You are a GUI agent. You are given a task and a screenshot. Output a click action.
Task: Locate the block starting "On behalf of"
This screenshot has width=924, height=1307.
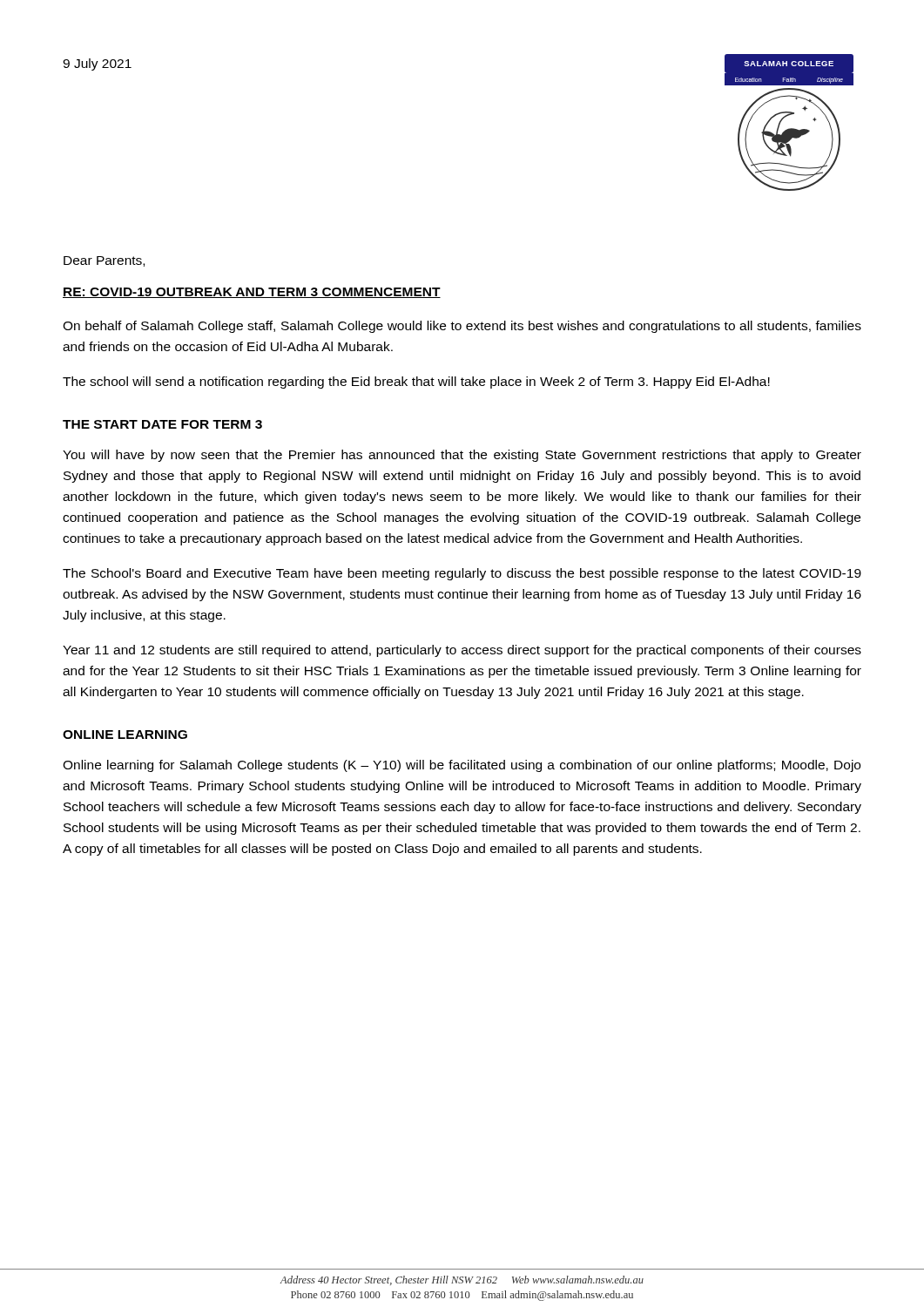coord(462,336)
